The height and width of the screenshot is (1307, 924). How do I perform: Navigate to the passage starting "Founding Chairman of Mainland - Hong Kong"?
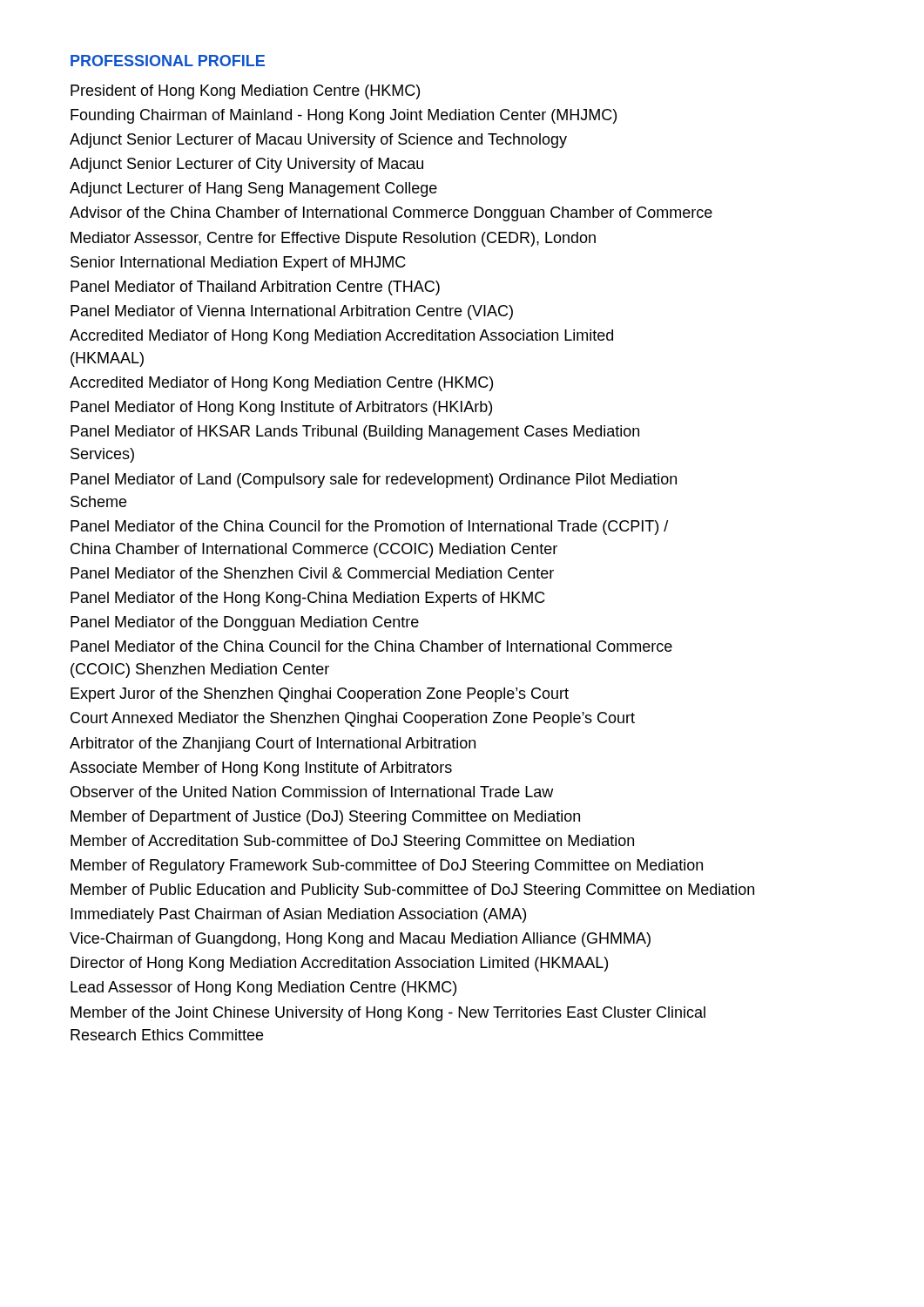pyautogui.click(x=344, y=115)
